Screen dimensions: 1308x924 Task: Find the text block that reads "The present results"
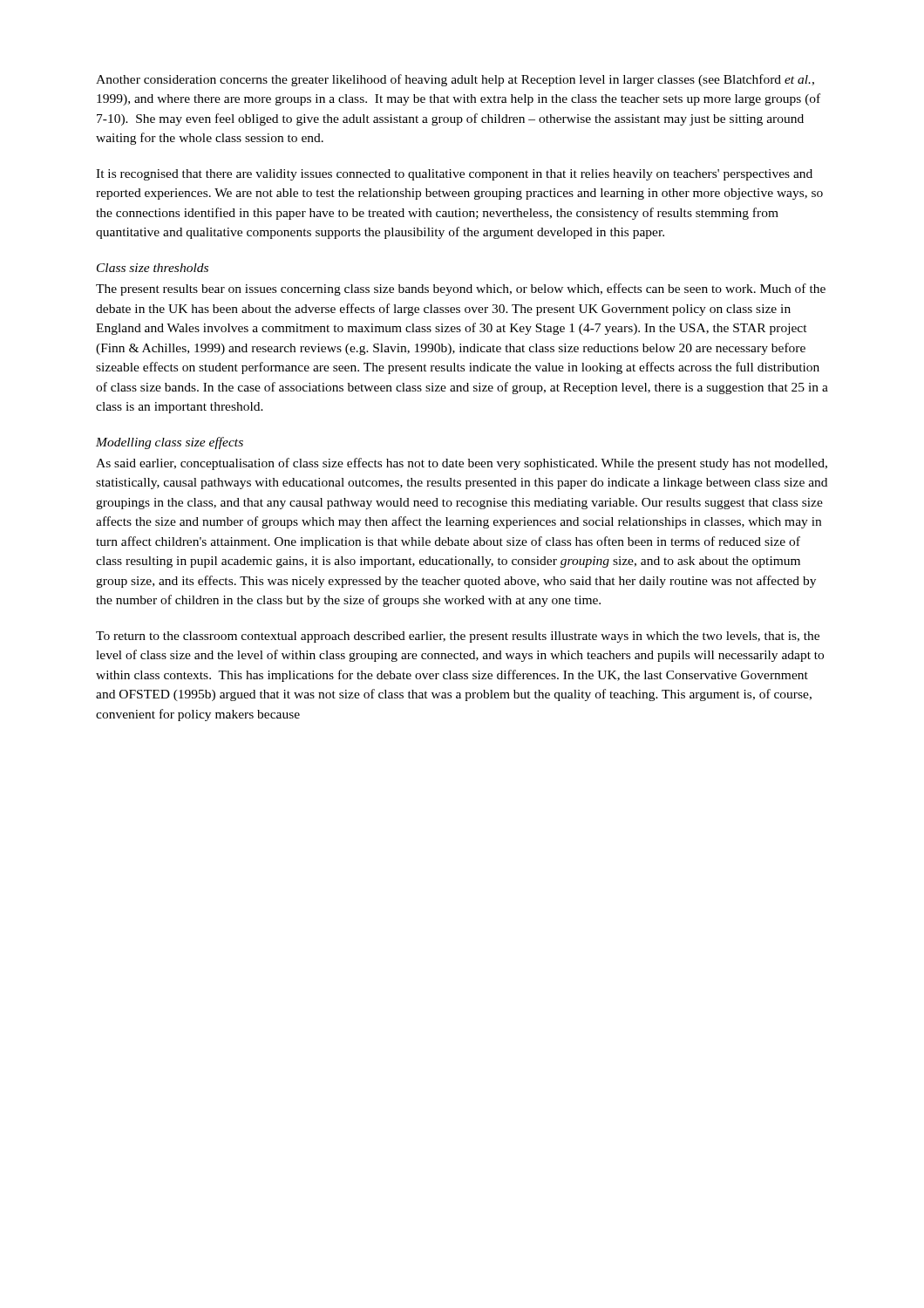coord(462,347)
